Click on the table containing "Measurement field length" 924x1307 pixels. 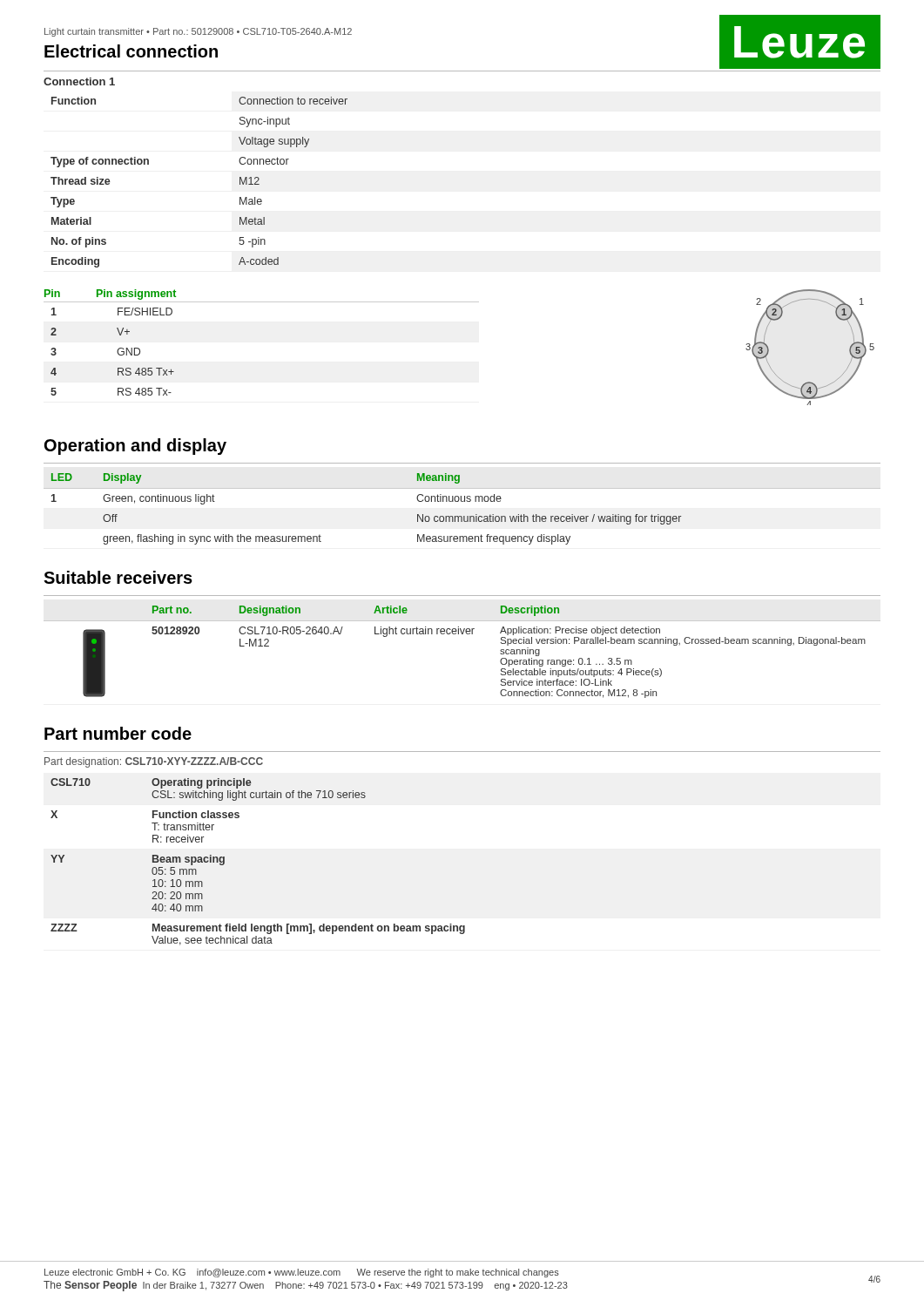[x=462, y=862]
